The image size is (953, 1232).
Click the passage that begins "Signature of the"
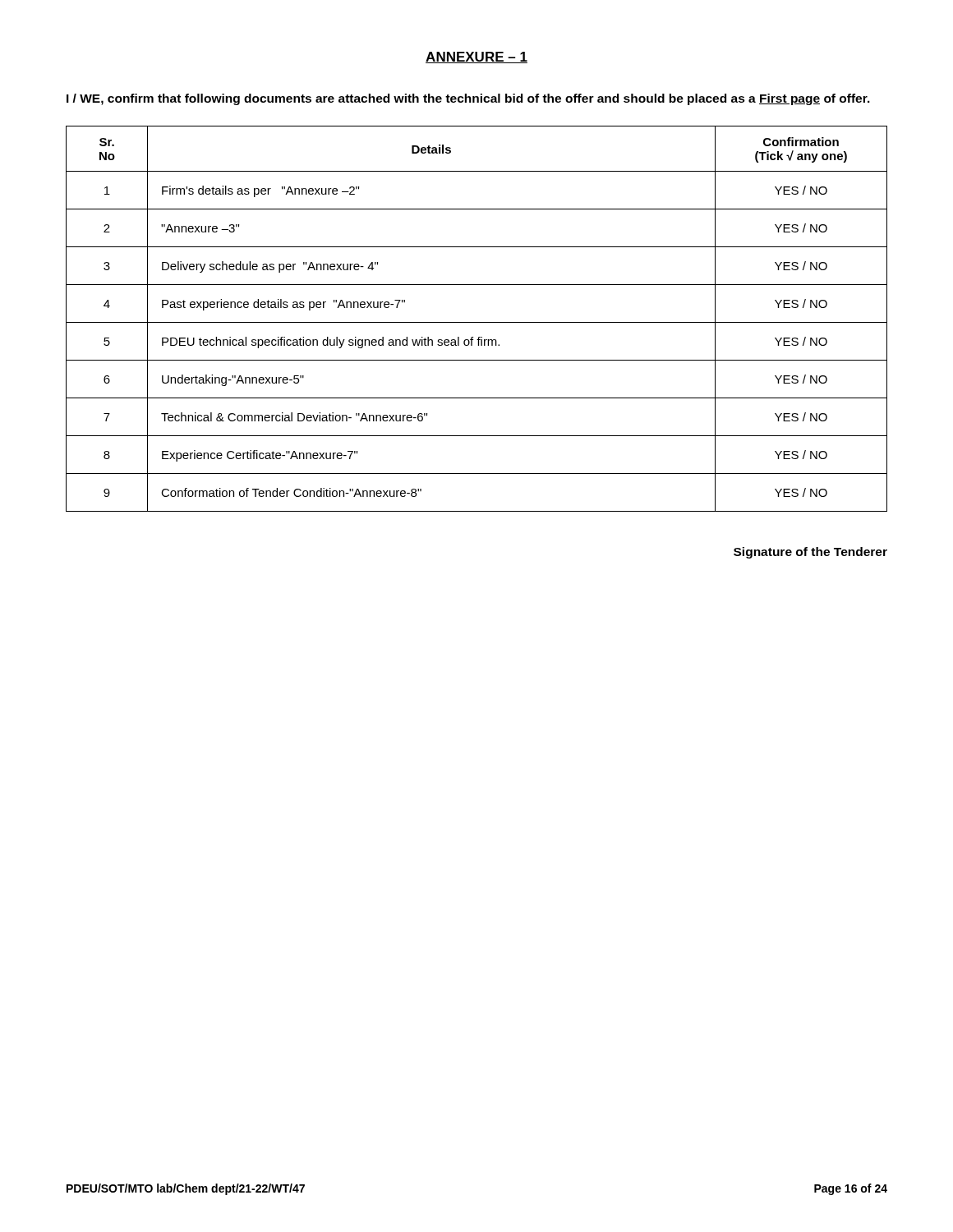(x=810, y=552)
